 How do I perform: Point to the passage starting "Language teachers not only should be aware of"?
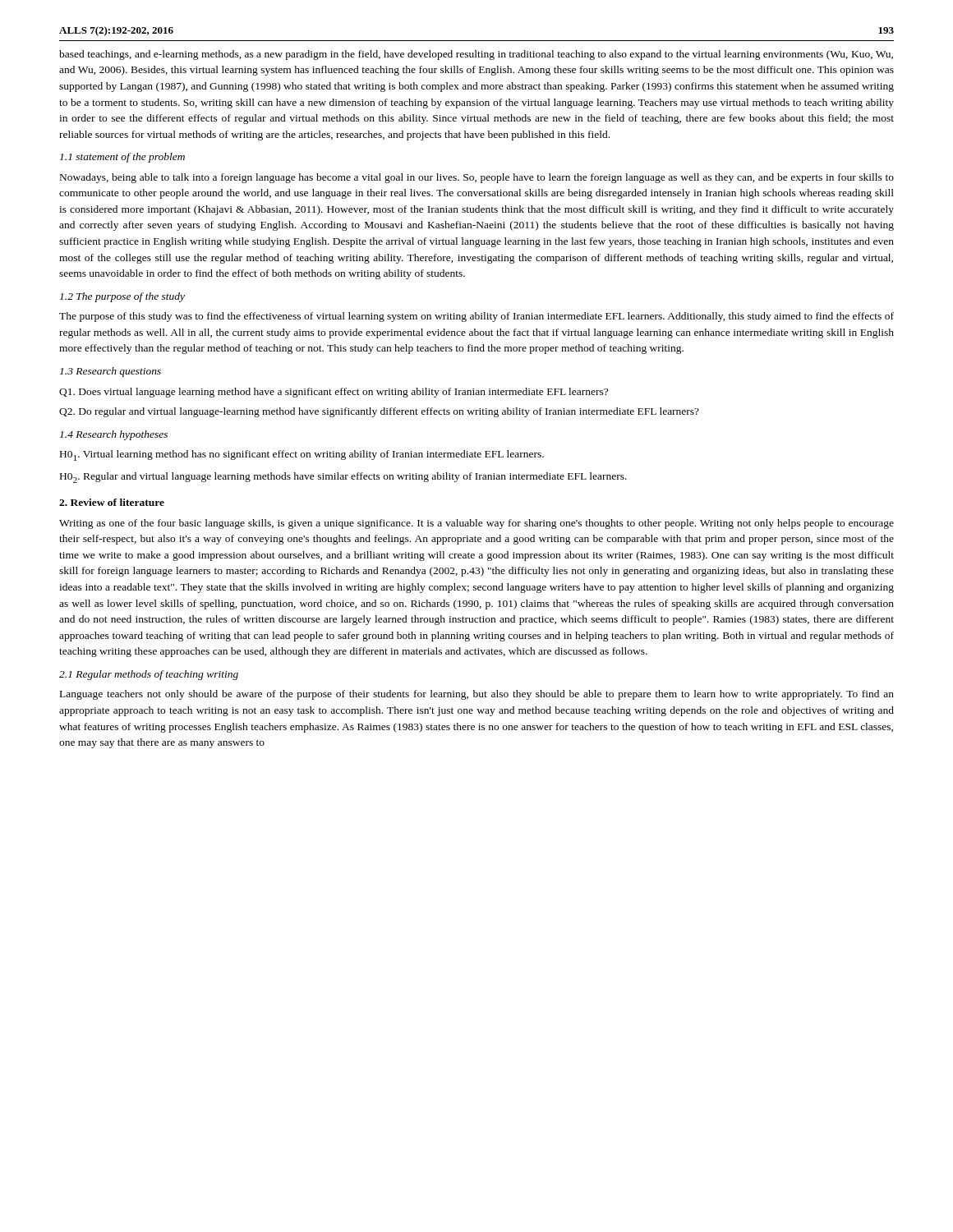pyautogui.click(x=476, y=718)
